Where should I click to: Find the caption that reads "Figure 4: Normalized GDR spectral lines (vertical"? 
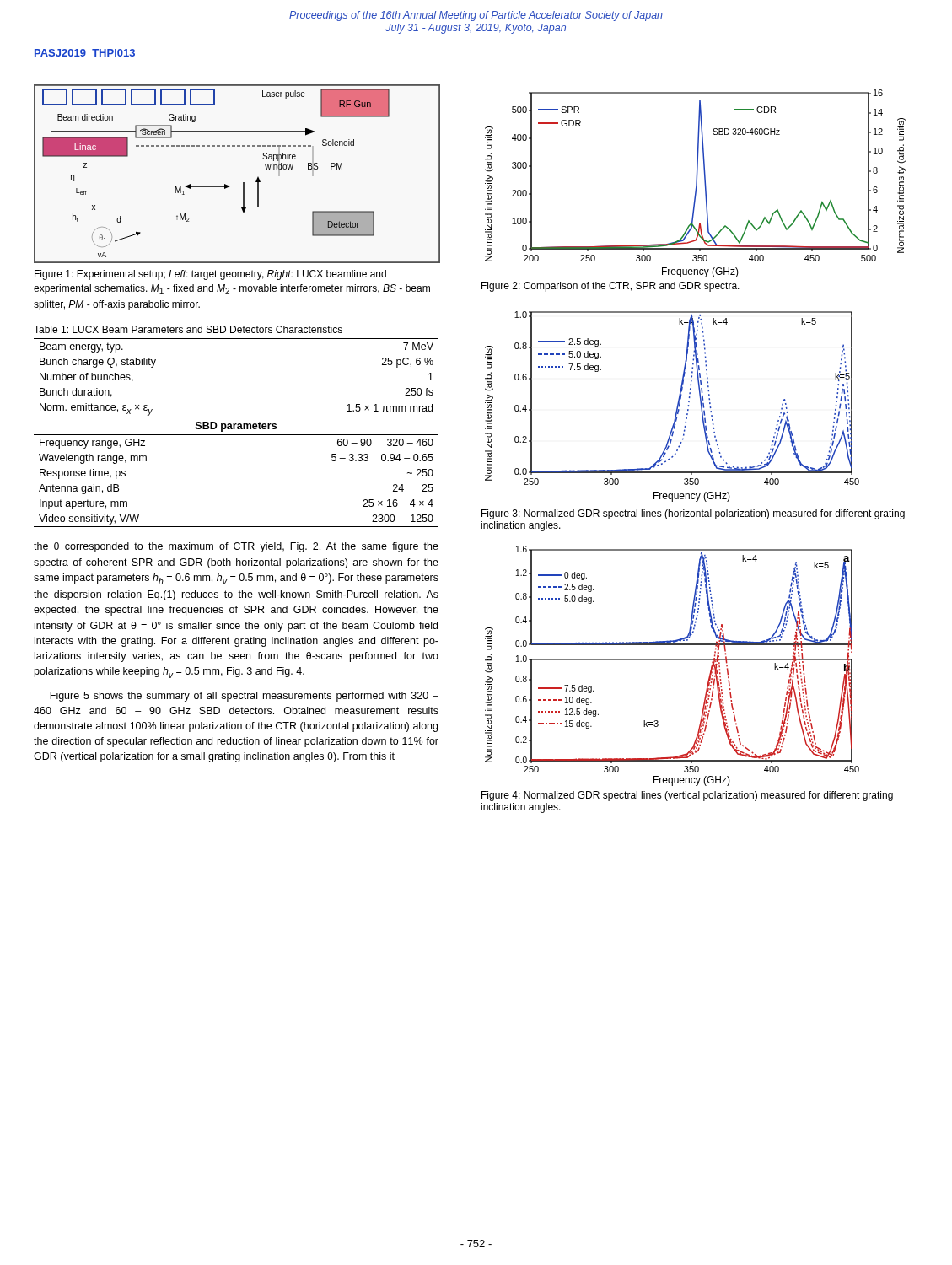coord(687,801)
